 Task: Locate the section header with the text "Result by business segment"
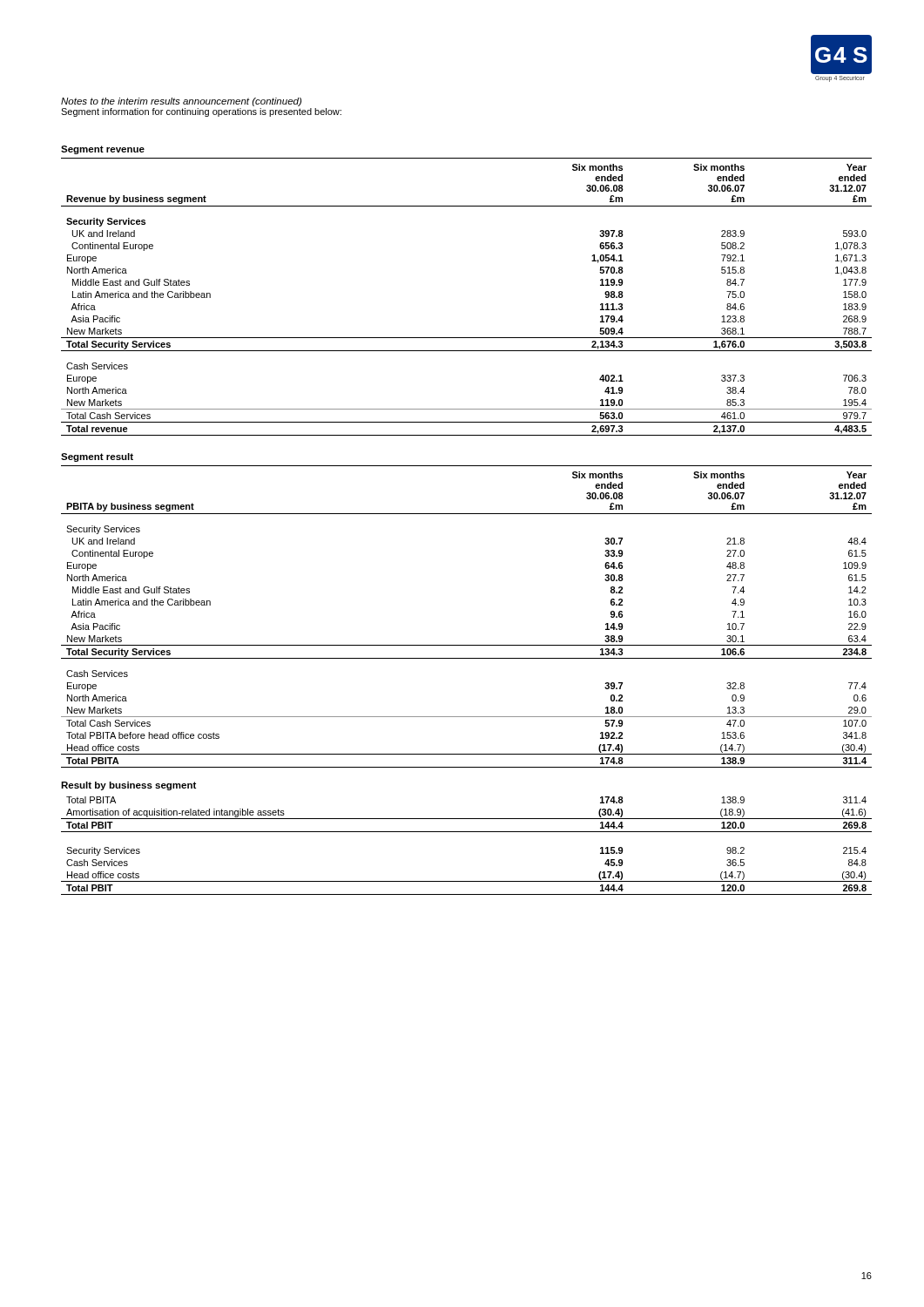point(129,785)
